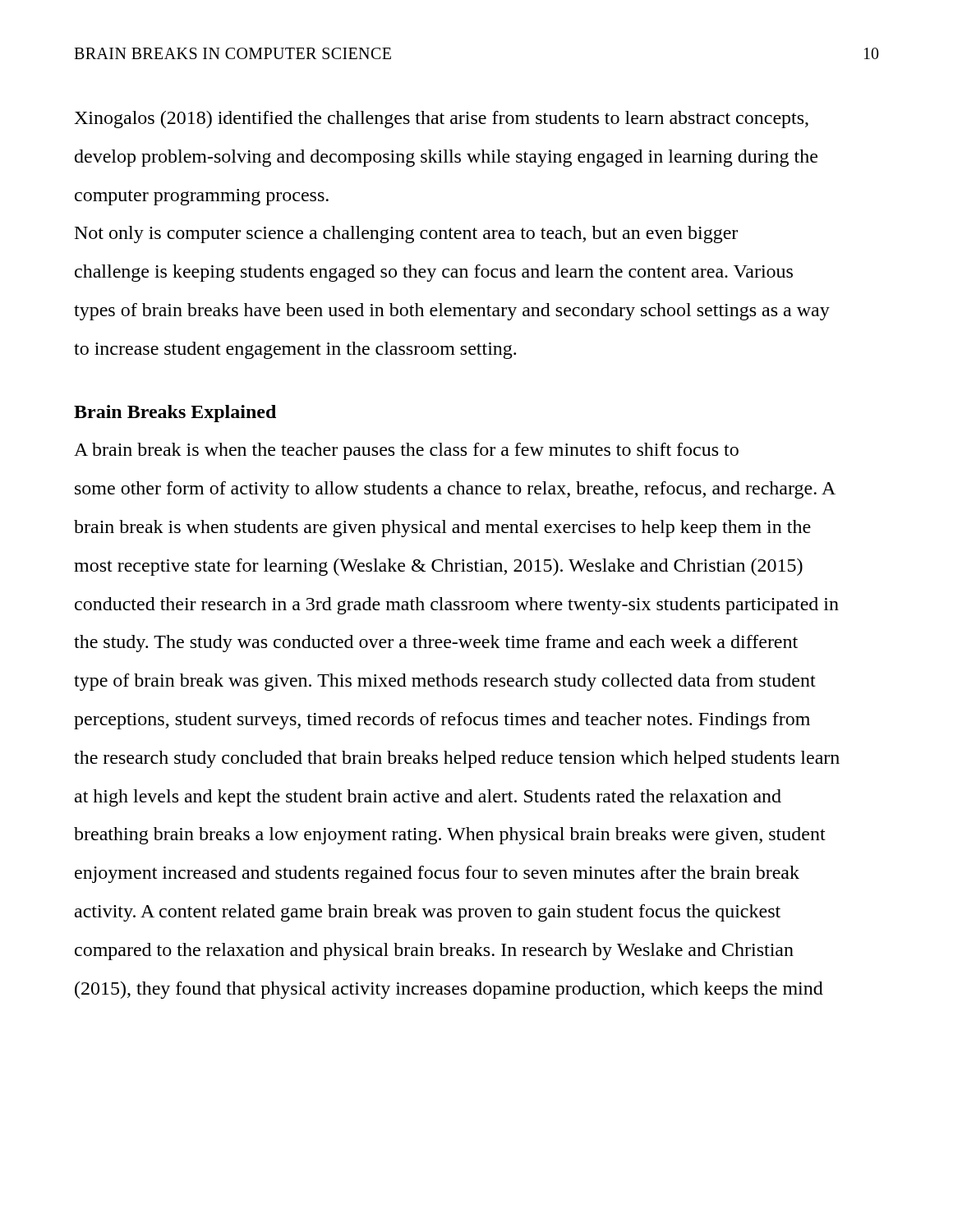Viewport: 953px width, 1232px height.
Task: Point to the passage starting "A brain break is when the teacher"
Action: (476, 719)
